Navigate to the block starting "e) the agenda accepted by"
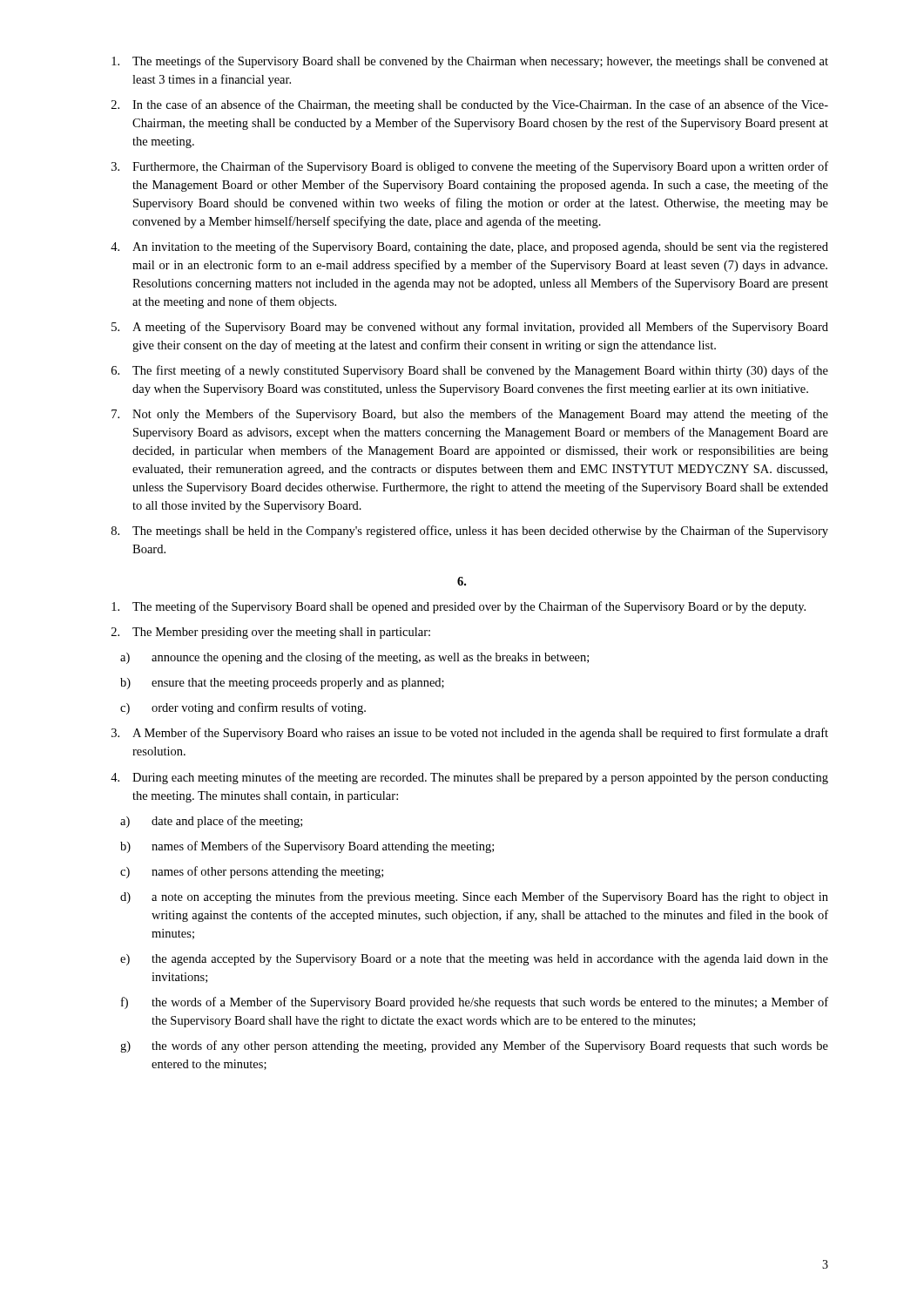 point(474,968)
